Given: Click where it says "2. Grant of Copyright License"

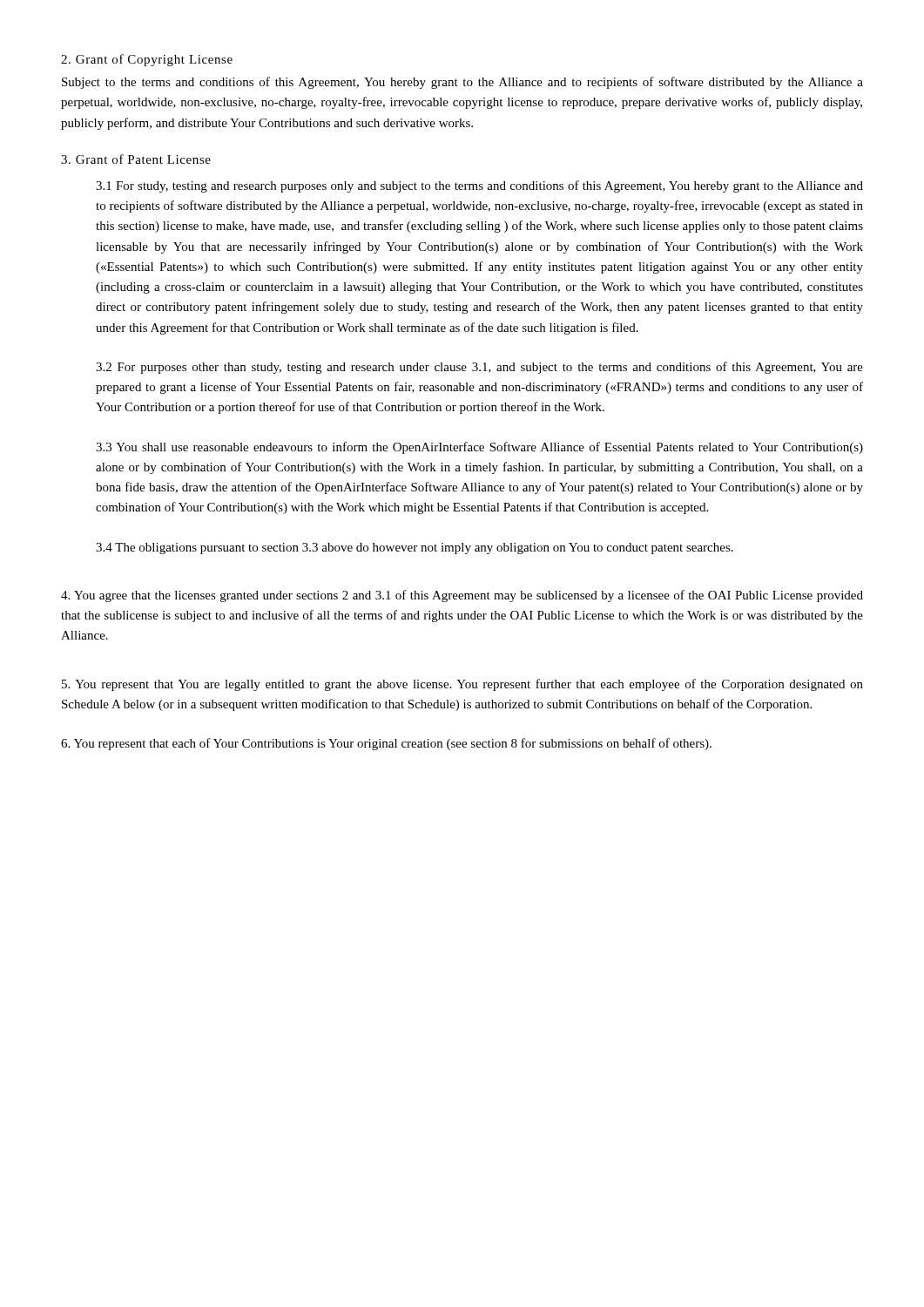Looking at the screenshot, I should point(147,59).
